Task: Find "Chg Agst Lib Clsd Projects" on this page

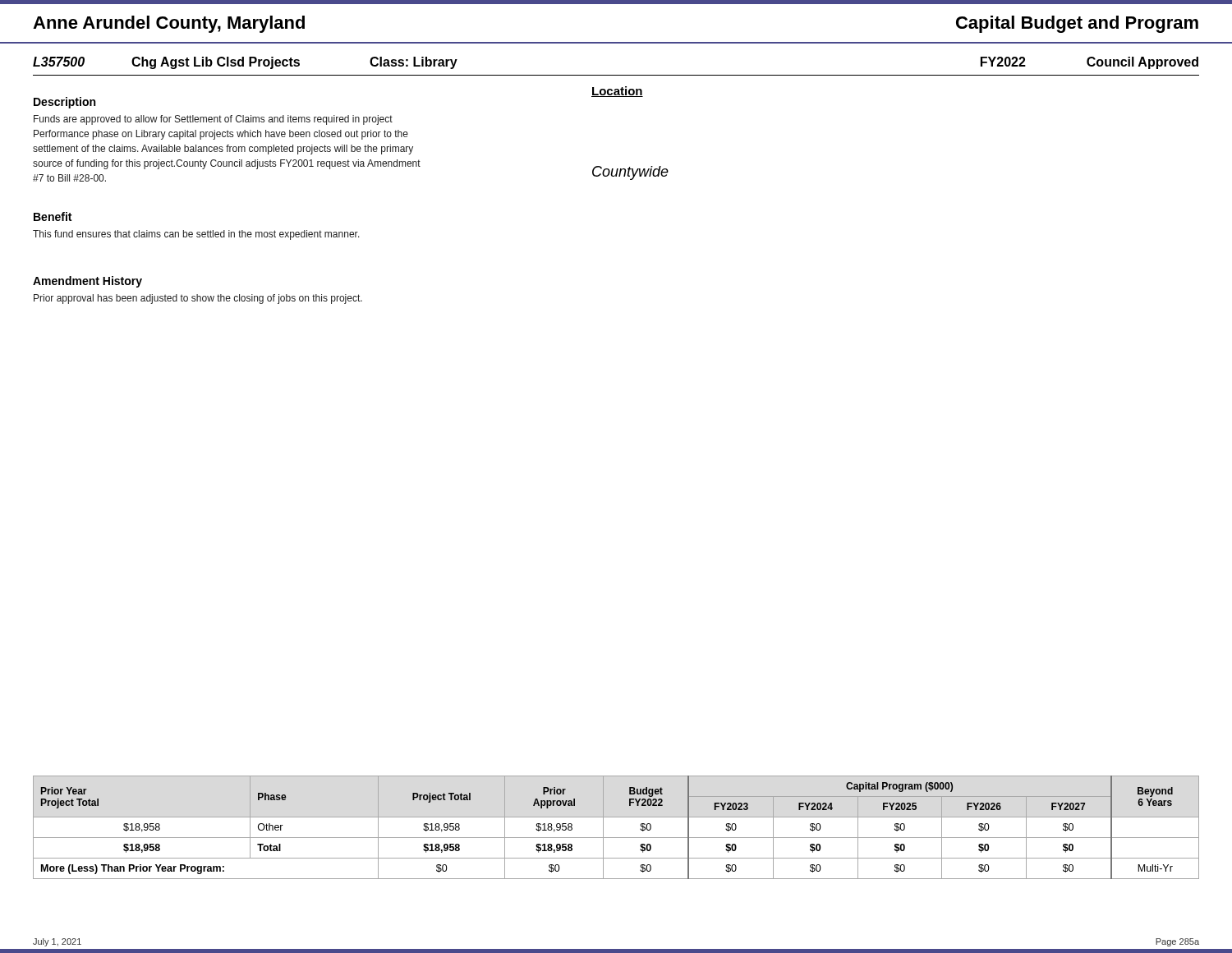Action: pyautogui.click(x=216, y=62)
